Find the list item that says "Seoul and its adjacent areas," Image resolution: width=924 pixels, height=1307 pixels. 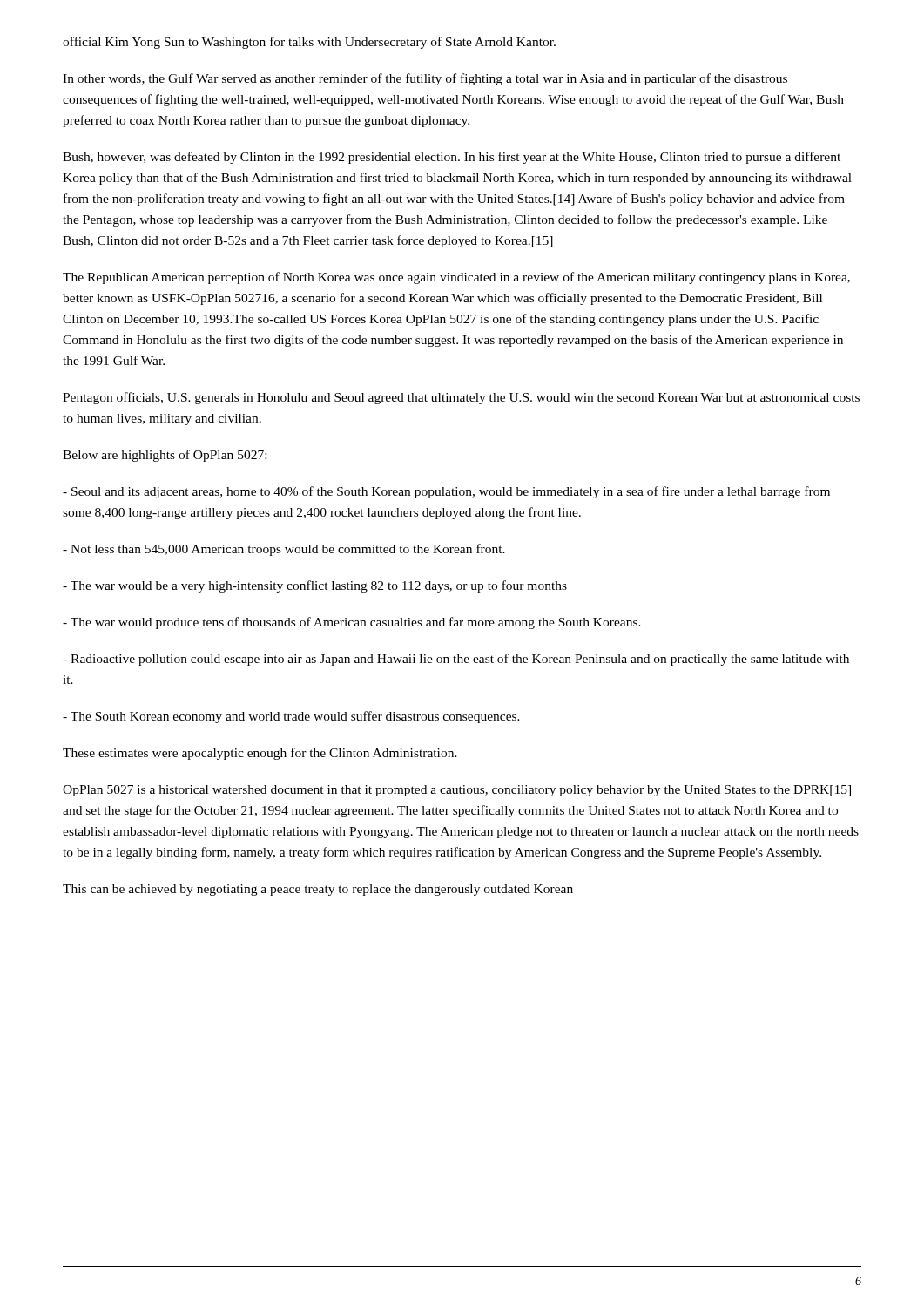point(447,502)
